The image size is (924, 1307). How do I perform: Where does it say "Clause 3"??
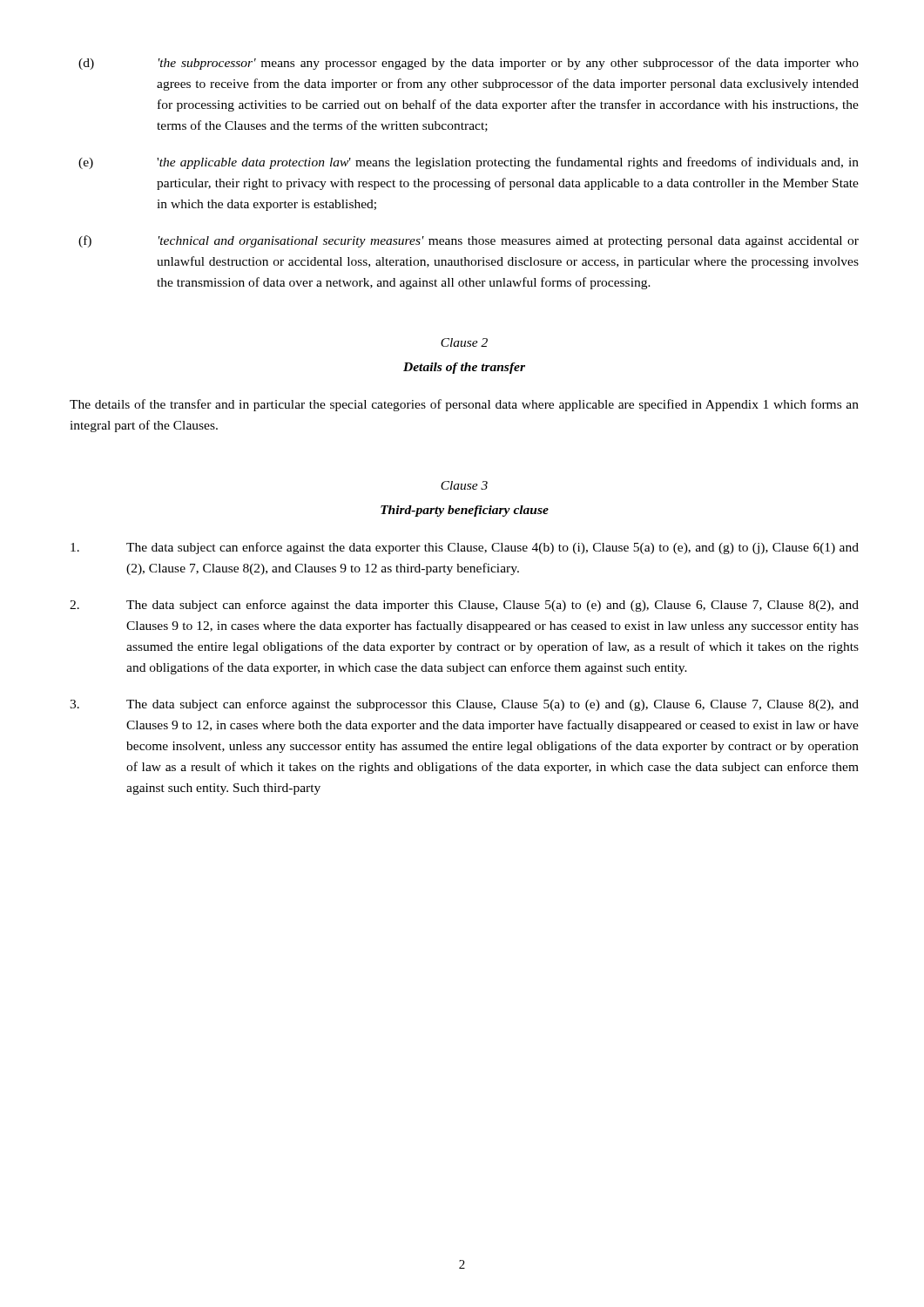464,485
